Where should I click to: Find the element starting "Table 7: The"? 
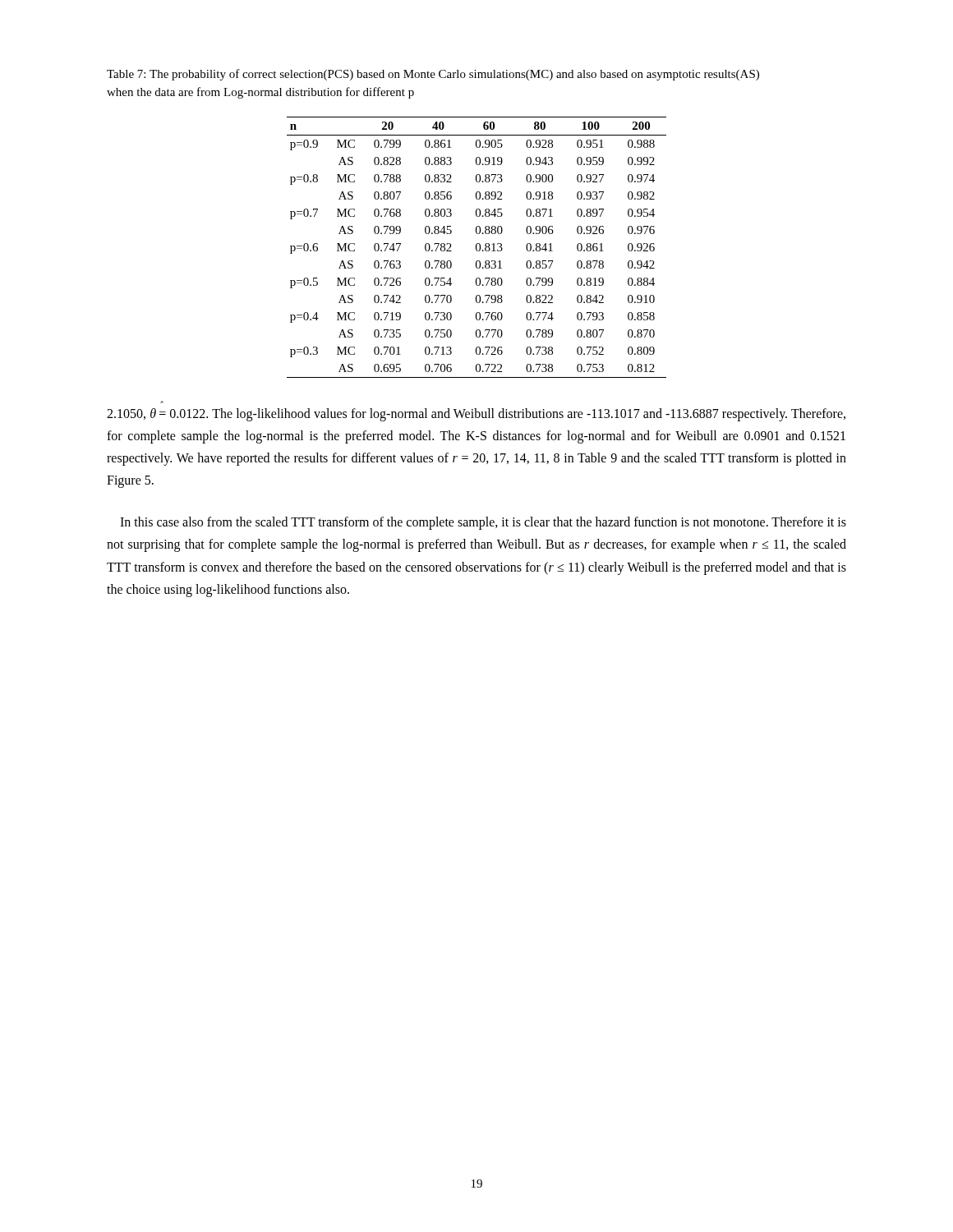433,83
